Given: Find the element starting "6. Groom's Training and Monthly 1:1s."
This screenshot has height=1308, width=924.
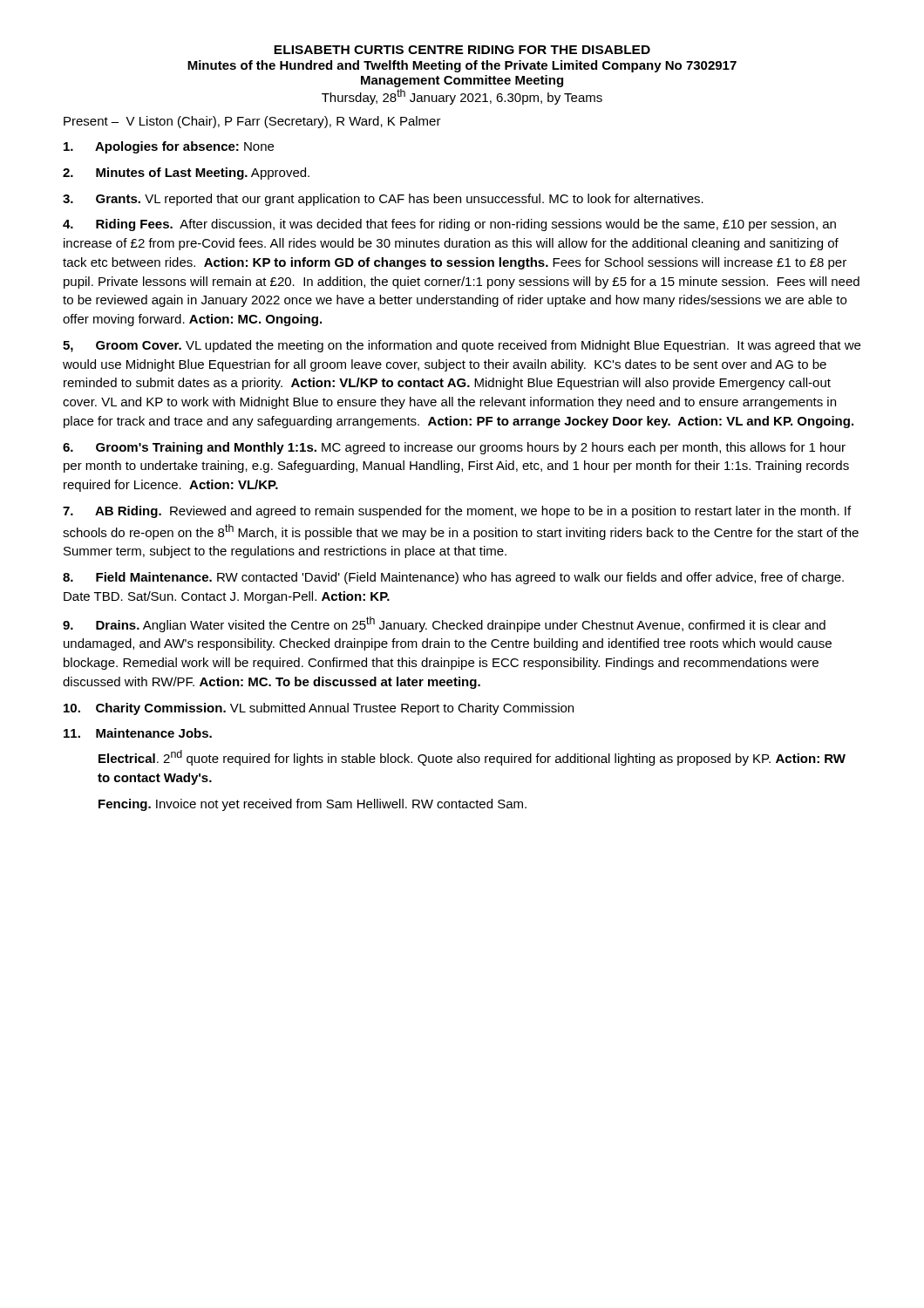Looking at the screenshot, I should tap(456, 465).
